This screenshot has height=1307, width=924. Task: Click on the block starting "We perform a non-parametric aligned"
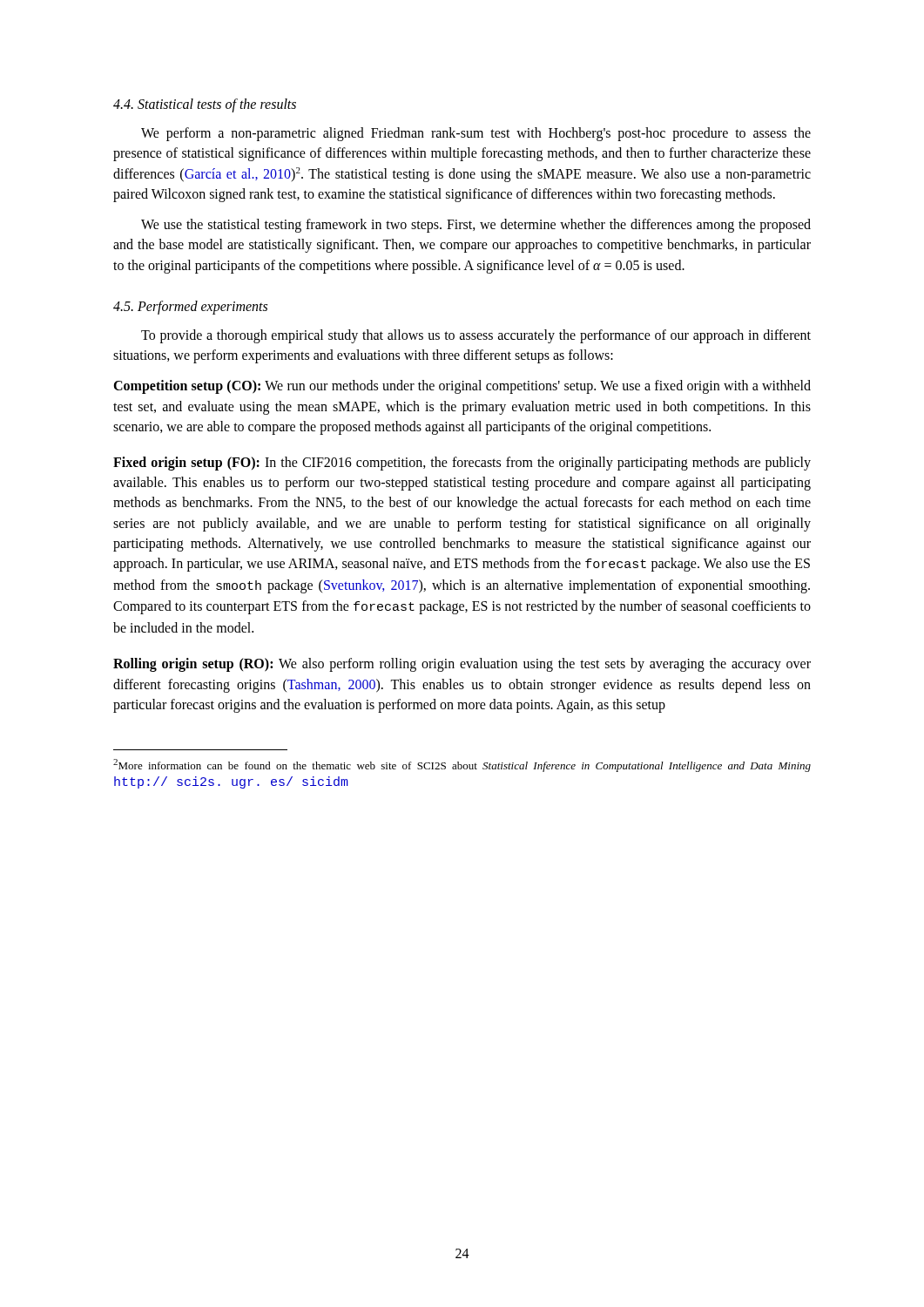tap(462, 164)
